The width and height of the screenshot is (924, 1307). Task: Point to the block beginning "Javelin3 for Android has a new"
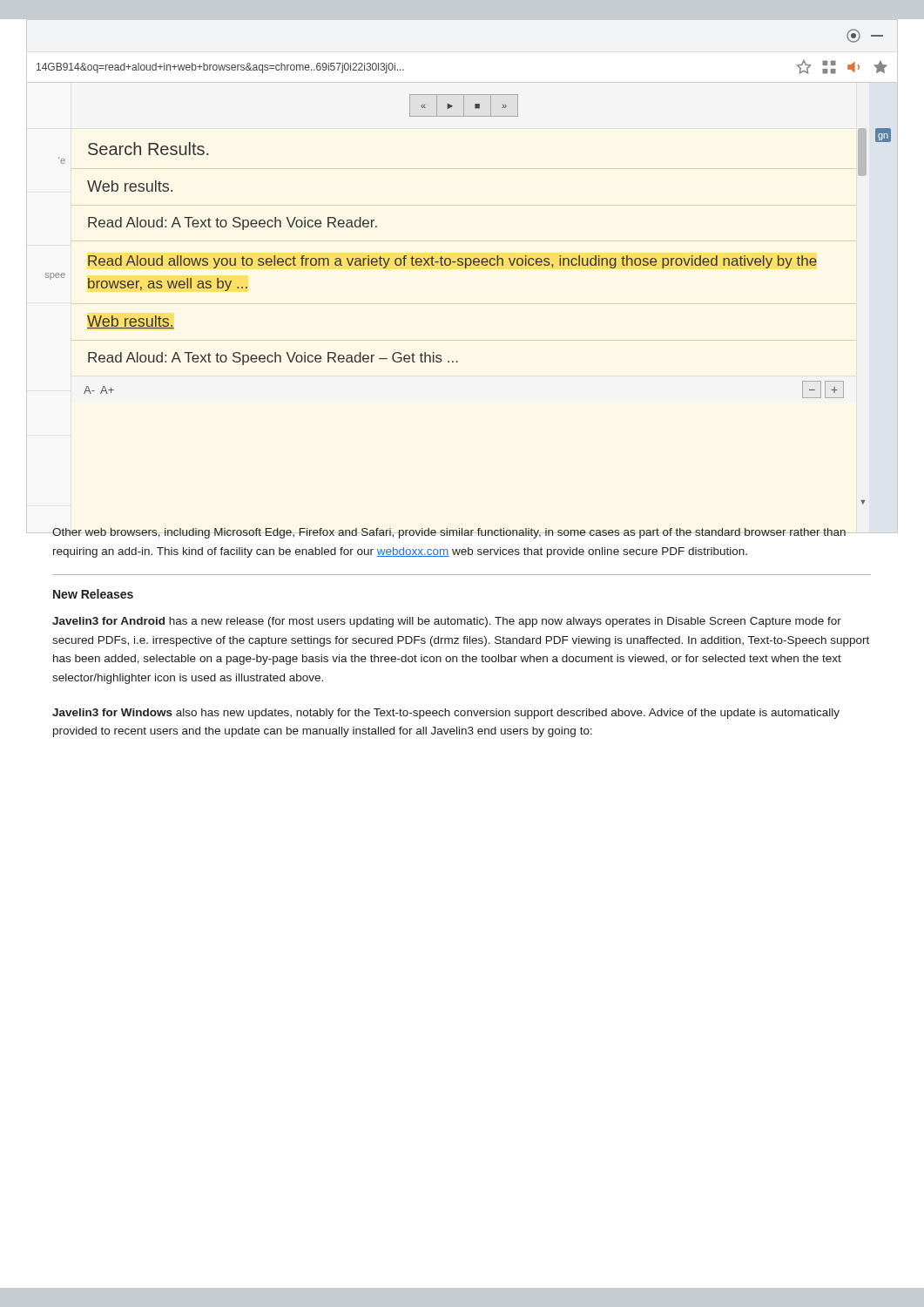pyautogui.click(x=461, y=649)
